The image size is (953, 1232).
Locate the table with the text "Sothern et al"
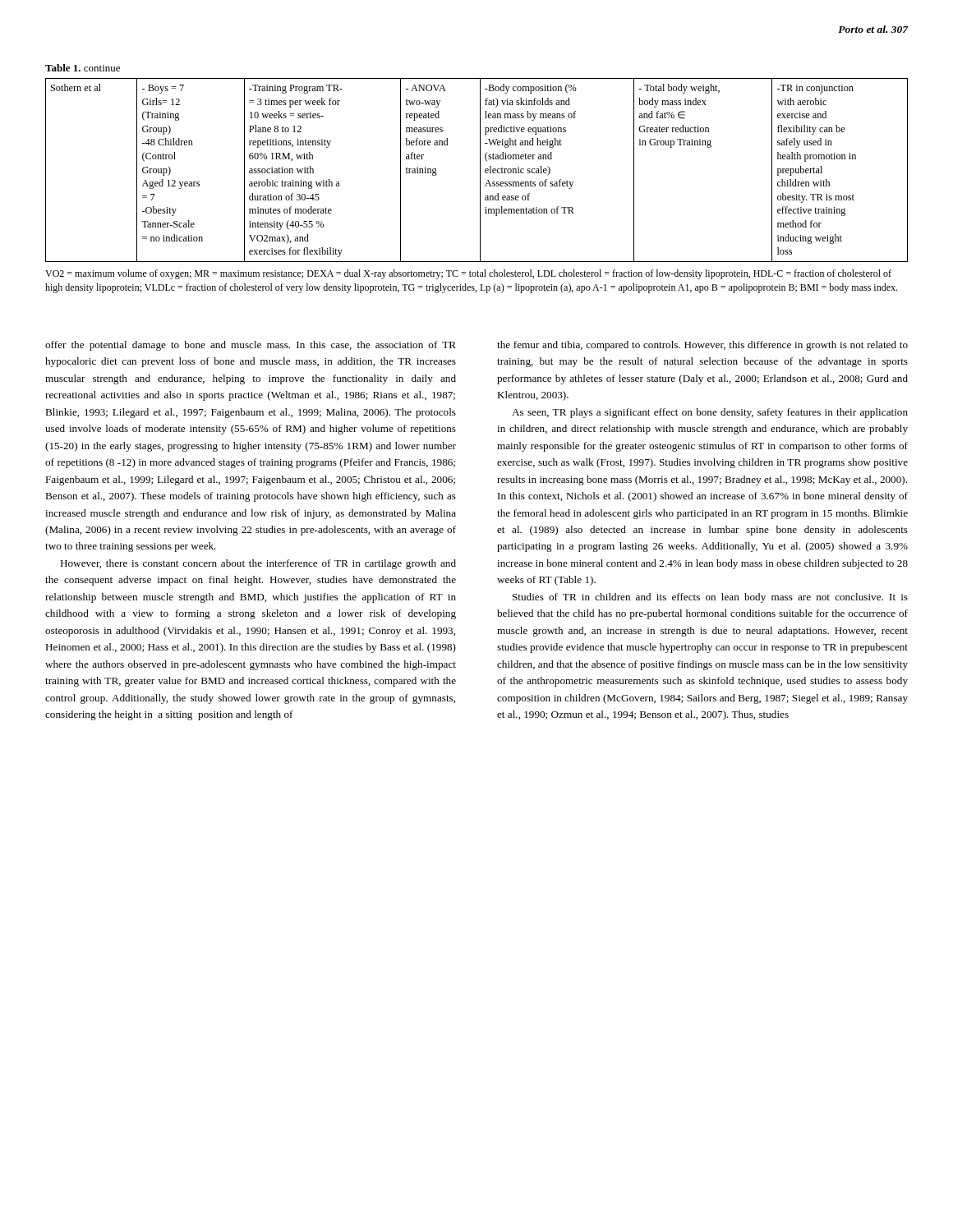click(476, 170)
